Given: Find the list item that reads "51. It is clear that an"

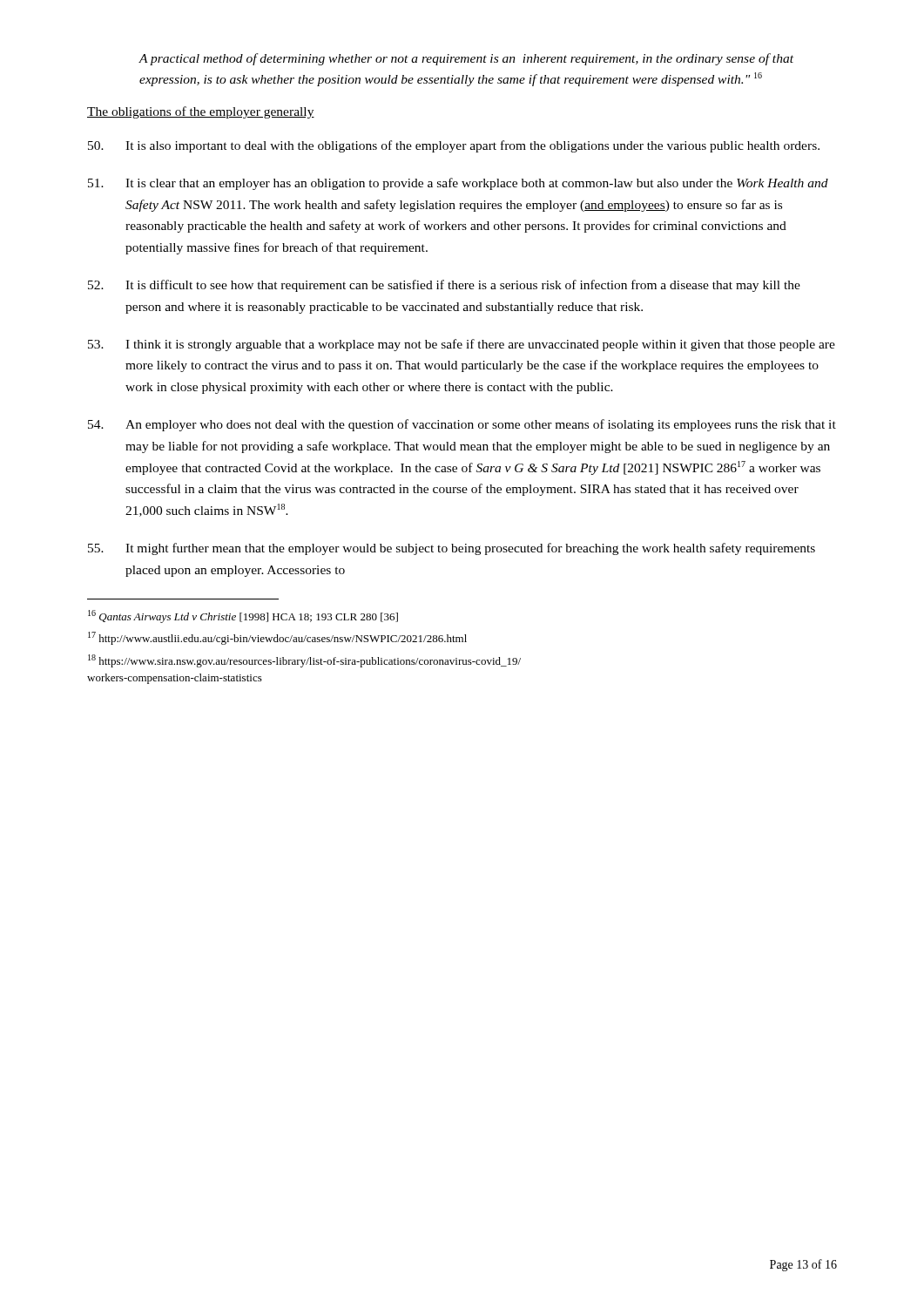Looking at the screenshot, I should click(462, 216).
